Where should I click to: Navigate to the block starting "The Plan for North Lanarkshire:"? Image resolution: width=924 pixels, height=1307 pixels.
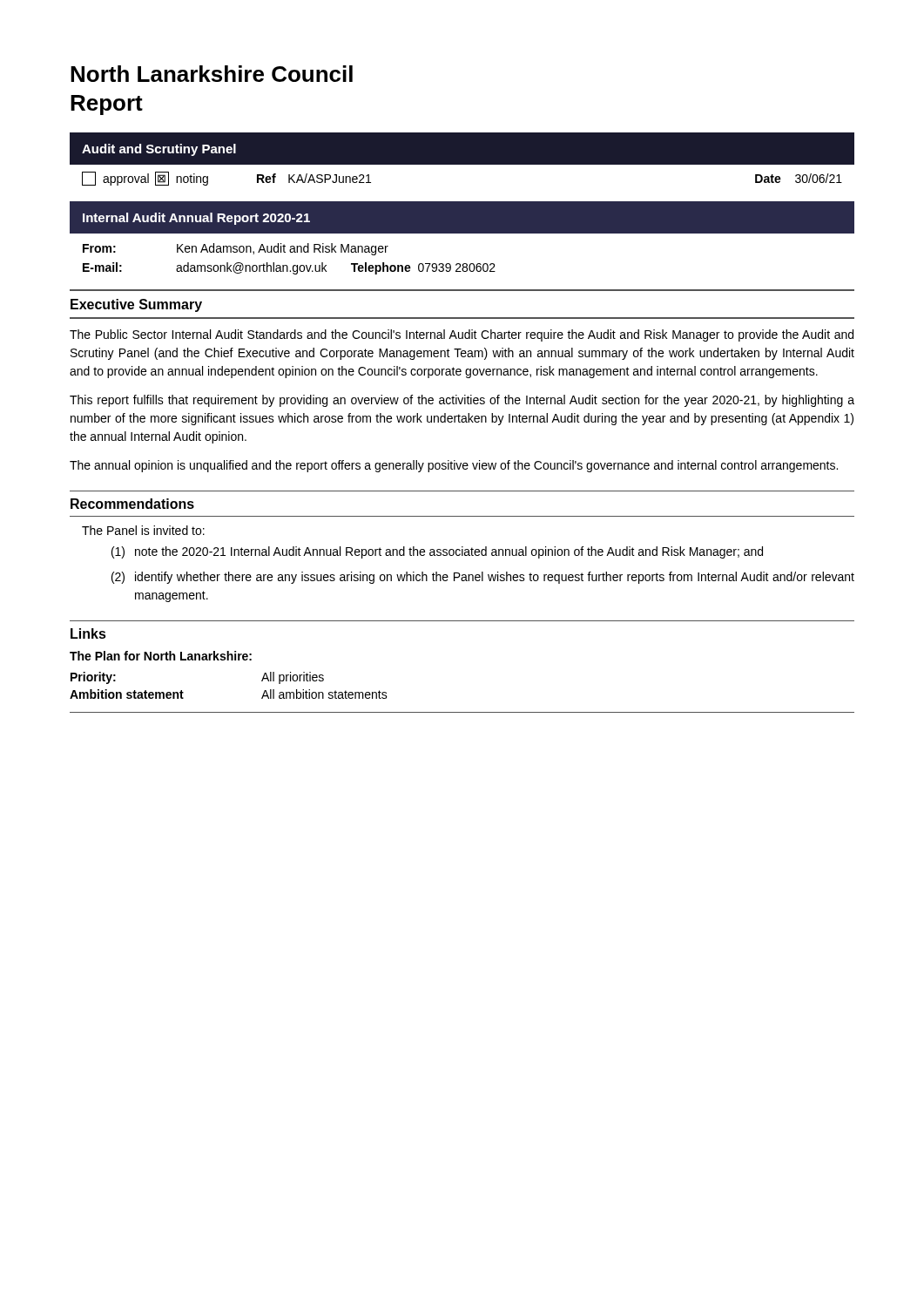pyautogui.click(x=161, y=656)
